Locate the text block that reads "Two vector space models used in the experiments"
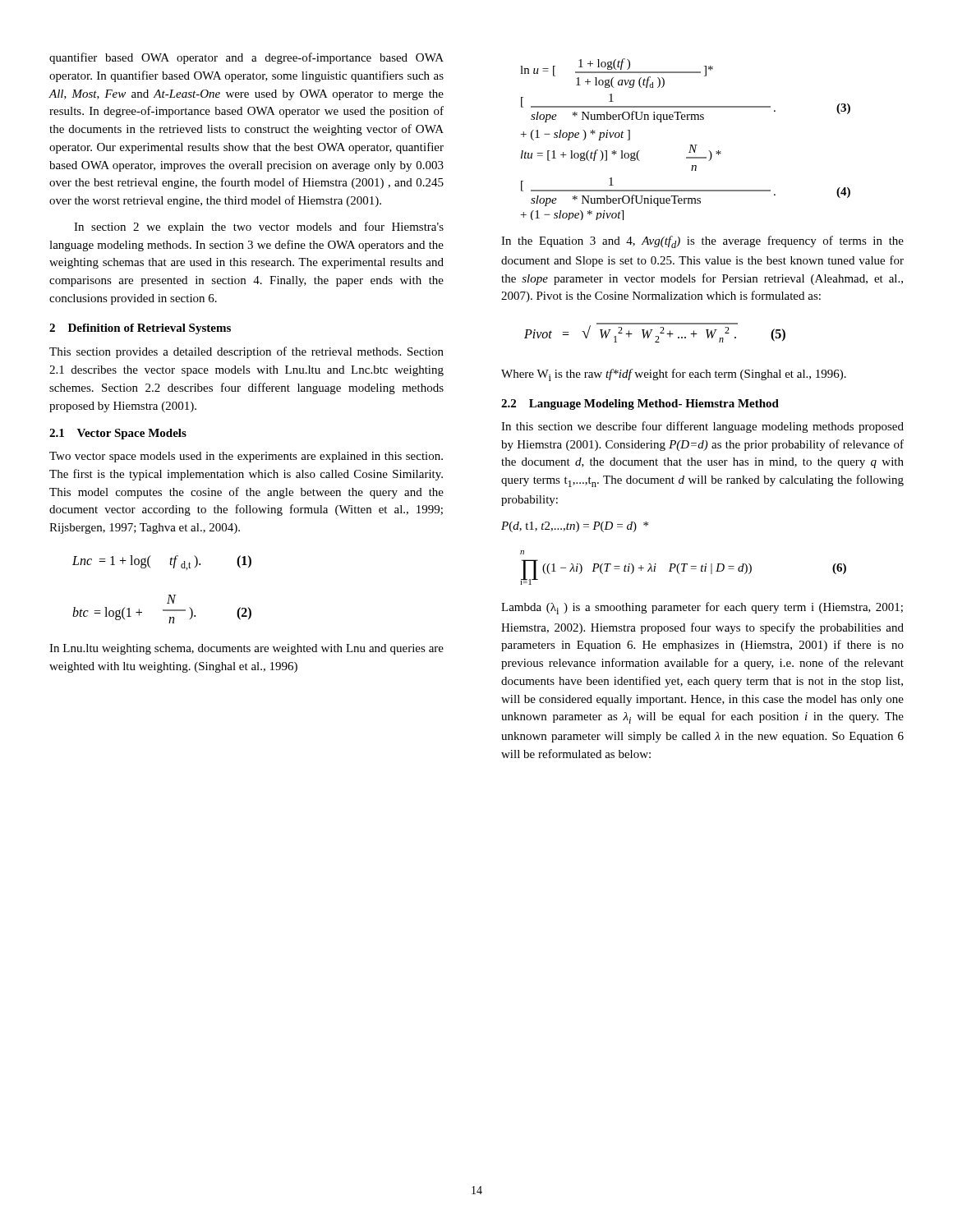 pos(246,492)
